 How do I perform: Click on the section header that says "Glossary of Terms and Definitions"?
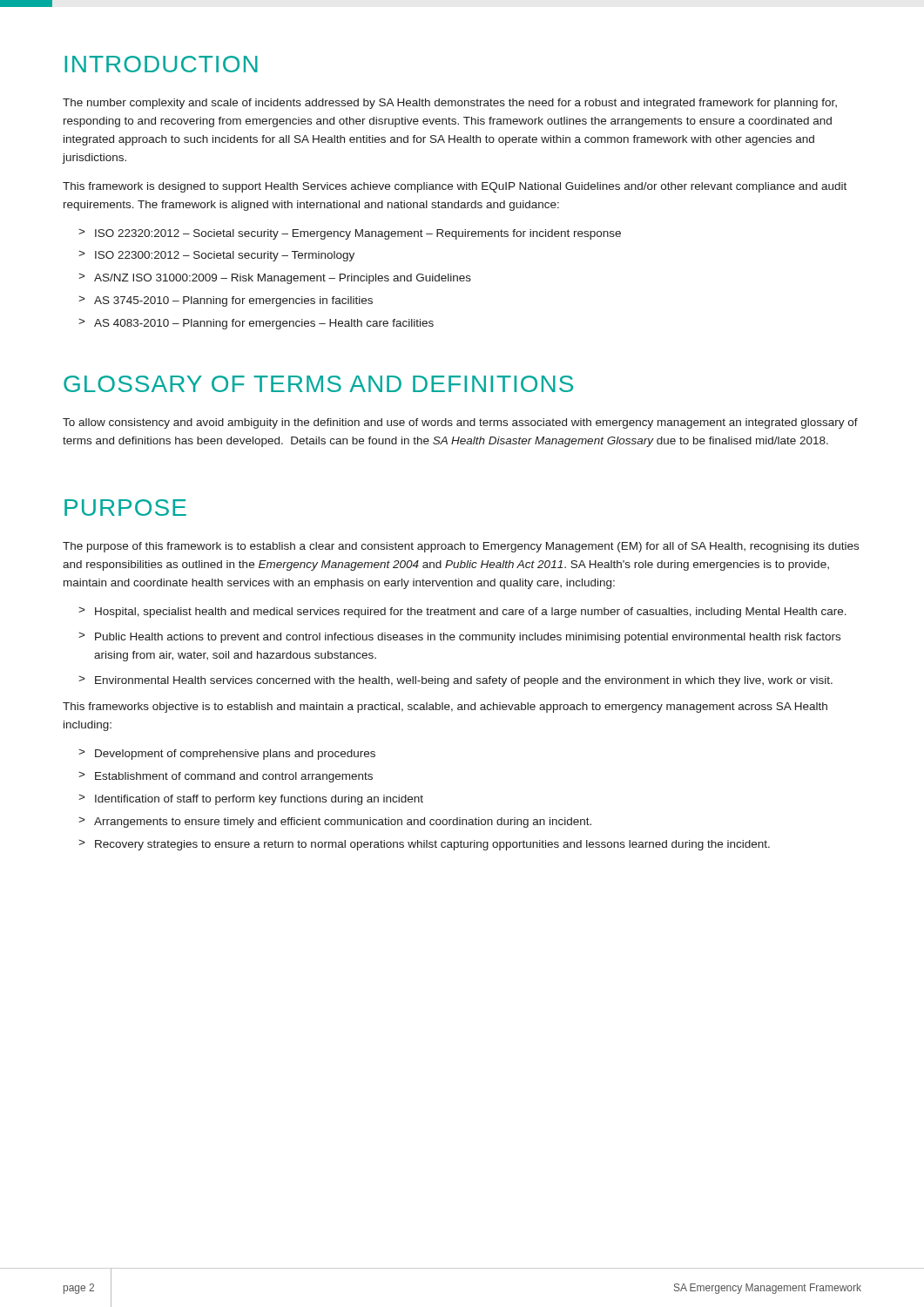point(462,384)
